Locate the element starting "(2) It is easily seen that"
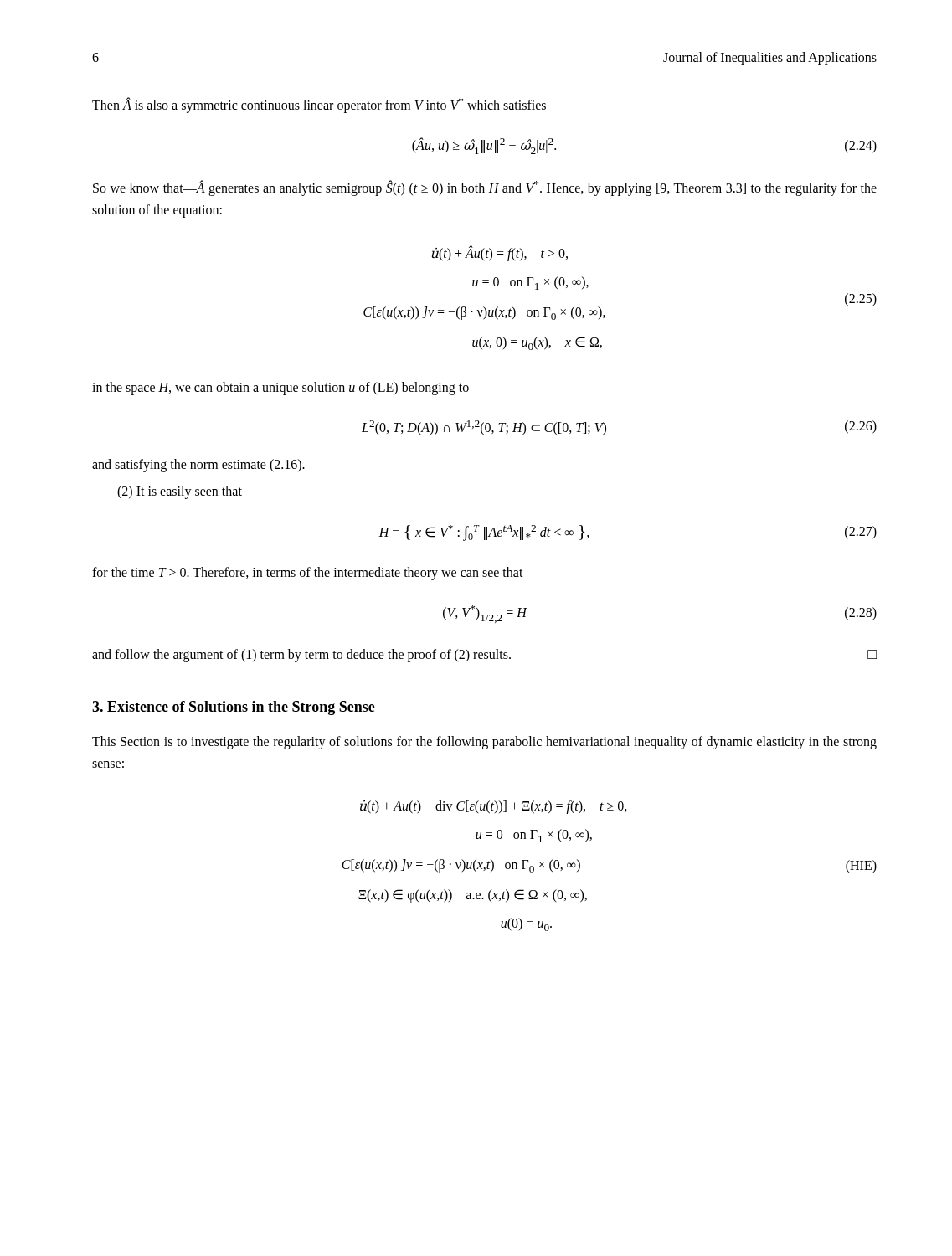This screenshot has width=952, height=1256. coord(179,491)
